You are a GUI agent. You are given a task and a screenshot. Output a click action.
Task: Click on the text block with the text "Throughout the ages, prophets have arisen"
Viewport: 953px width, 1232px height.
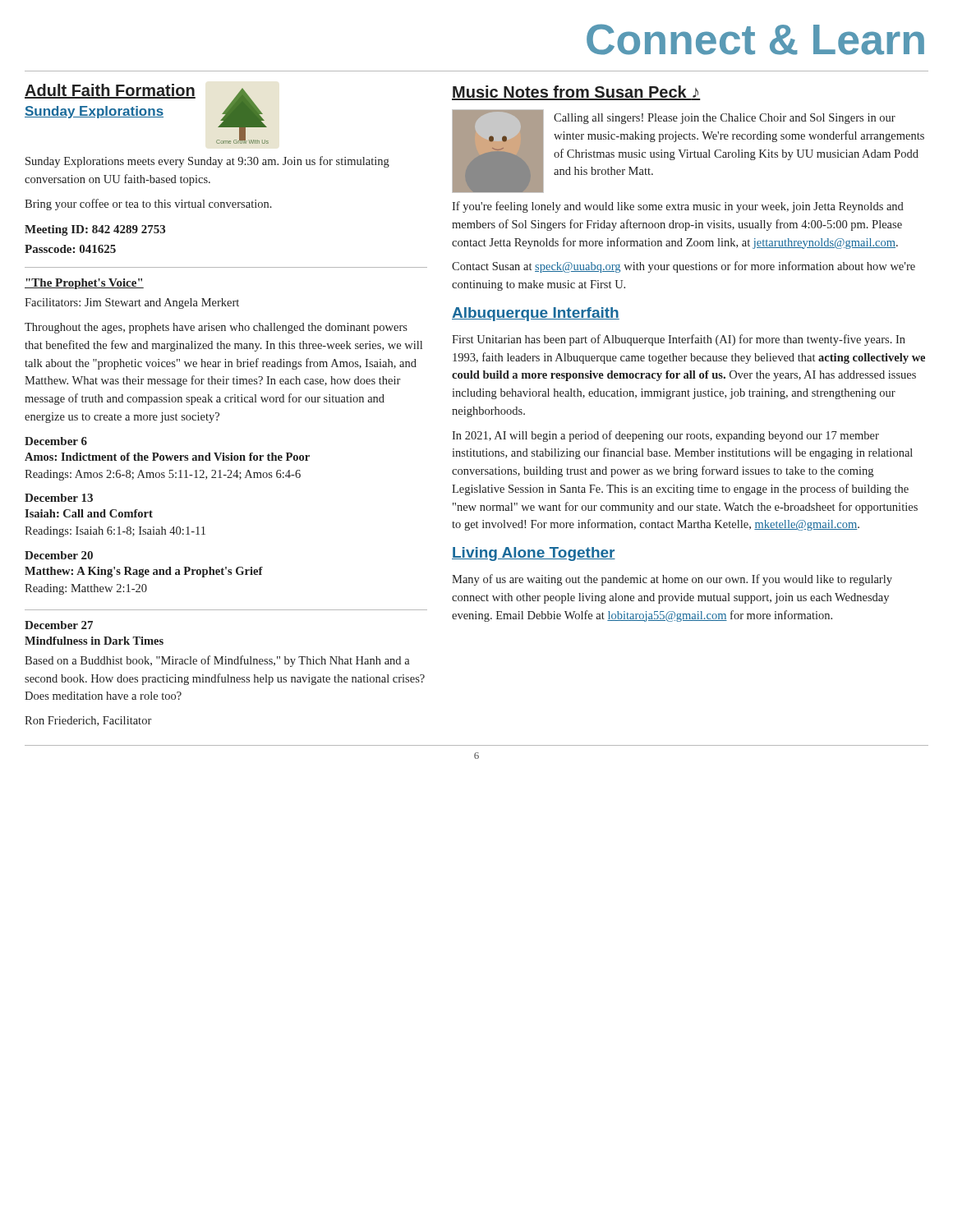(x=224, y=372)
